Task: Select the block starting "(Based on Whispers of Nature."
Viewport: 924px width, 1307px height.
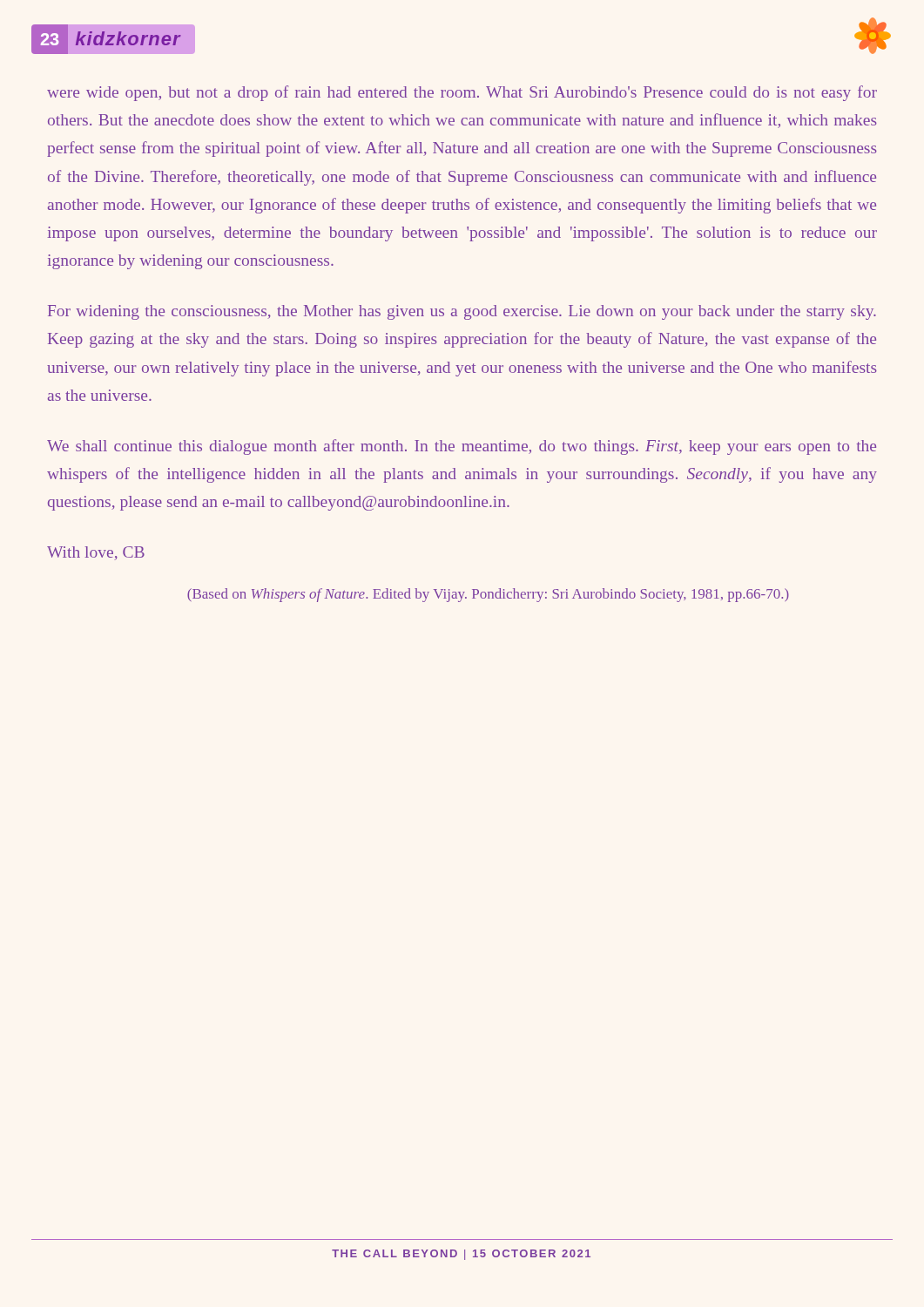Action: click(488, 593)
